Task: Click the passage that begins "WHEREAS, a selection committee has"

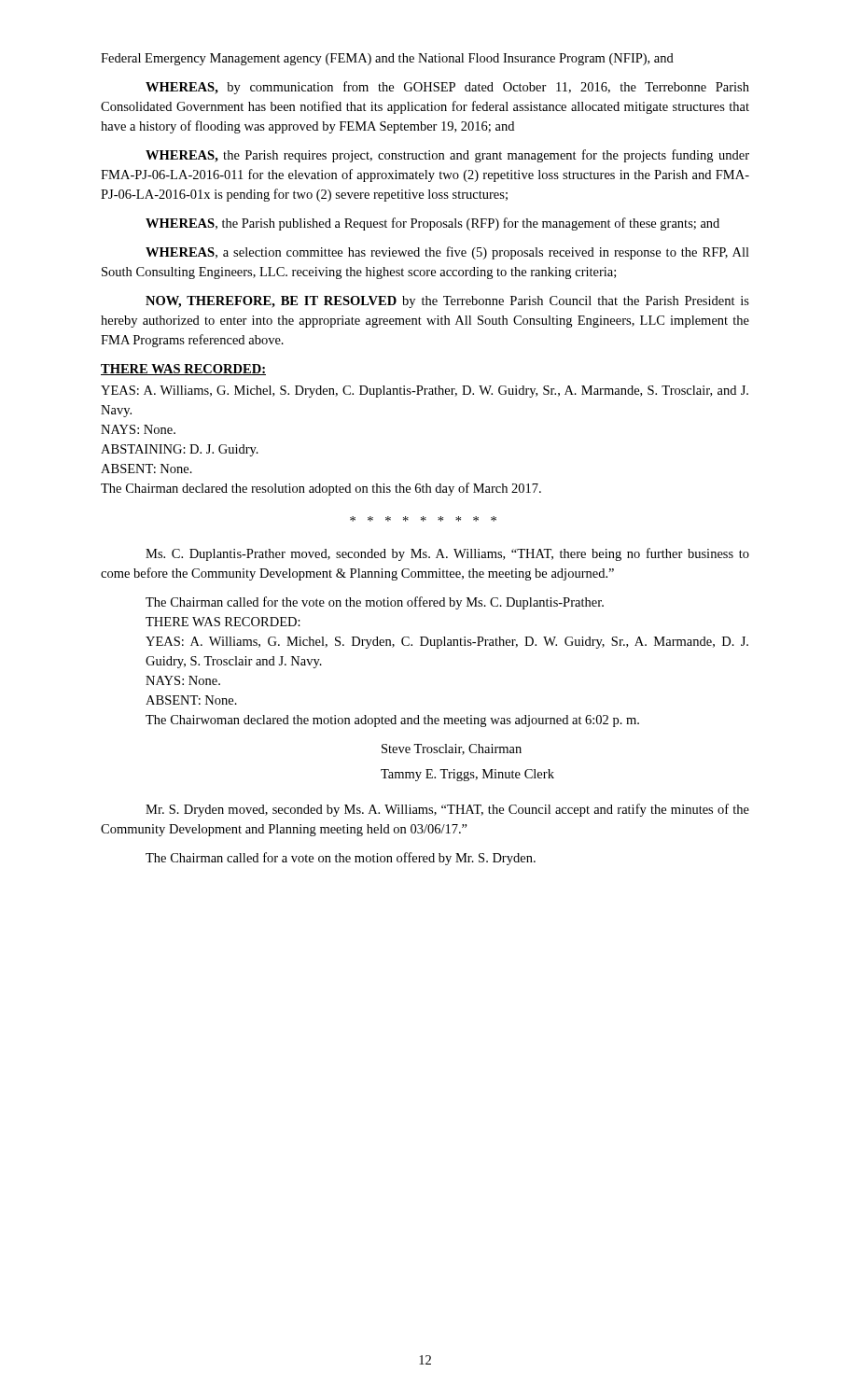Action: tap(425, 262)
